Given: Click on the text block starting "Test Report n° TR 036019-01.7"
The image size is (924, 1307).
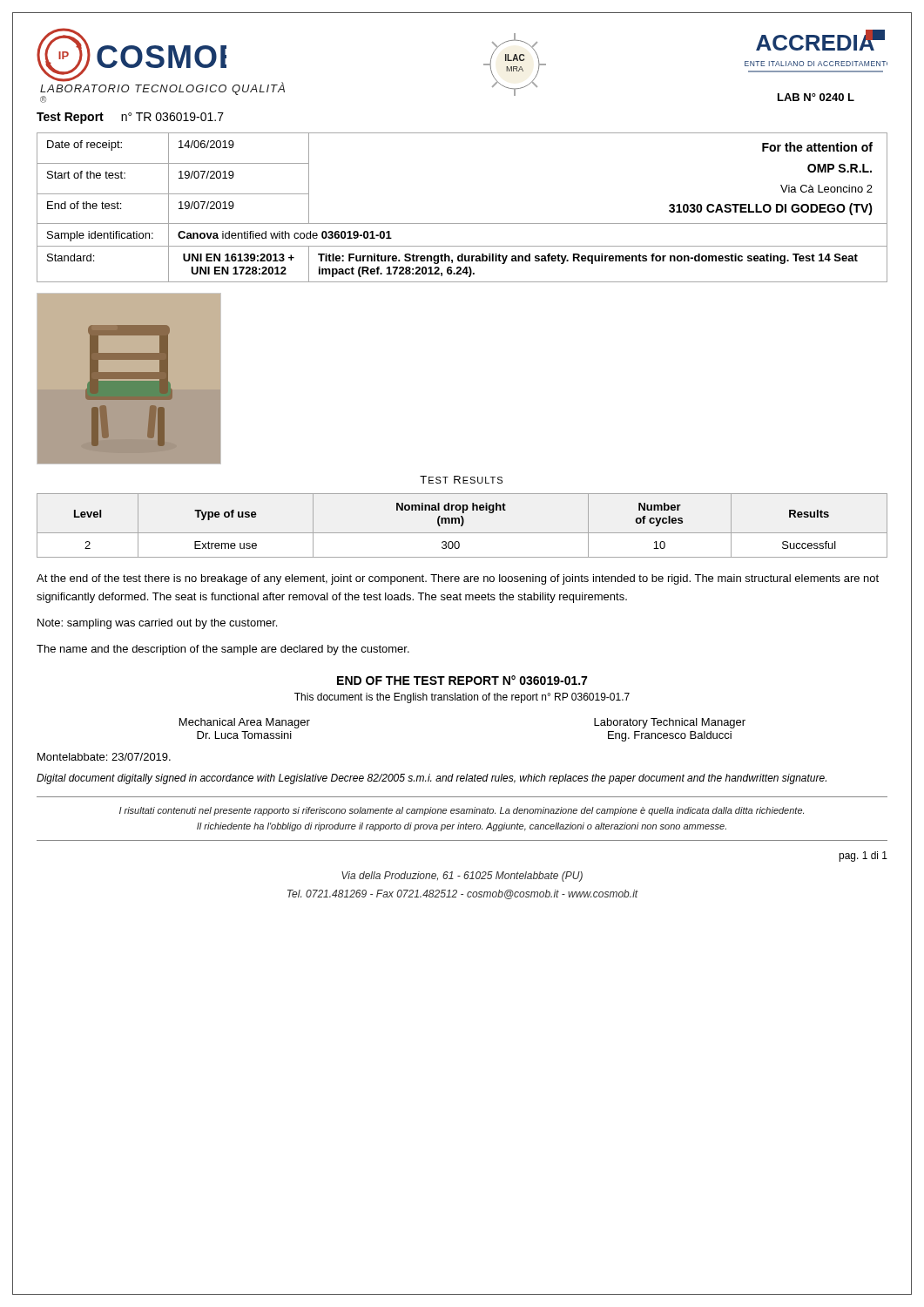Looking at the screenshot, I should click(x=130, y=117).
